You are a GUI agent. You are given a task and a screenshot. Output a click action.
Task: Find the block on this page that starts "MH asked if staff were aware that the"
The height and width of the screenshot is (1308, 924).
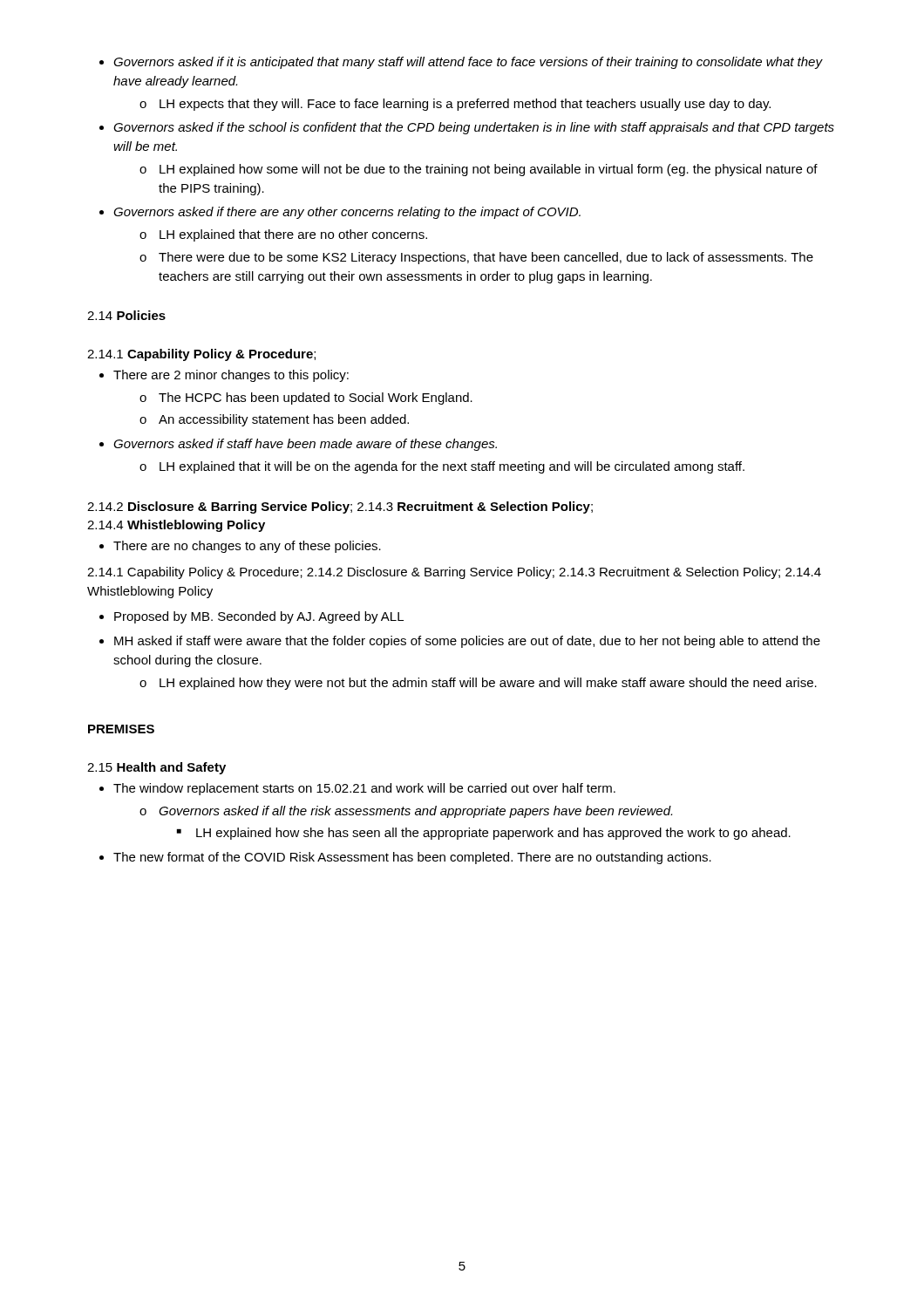(460, 642)
